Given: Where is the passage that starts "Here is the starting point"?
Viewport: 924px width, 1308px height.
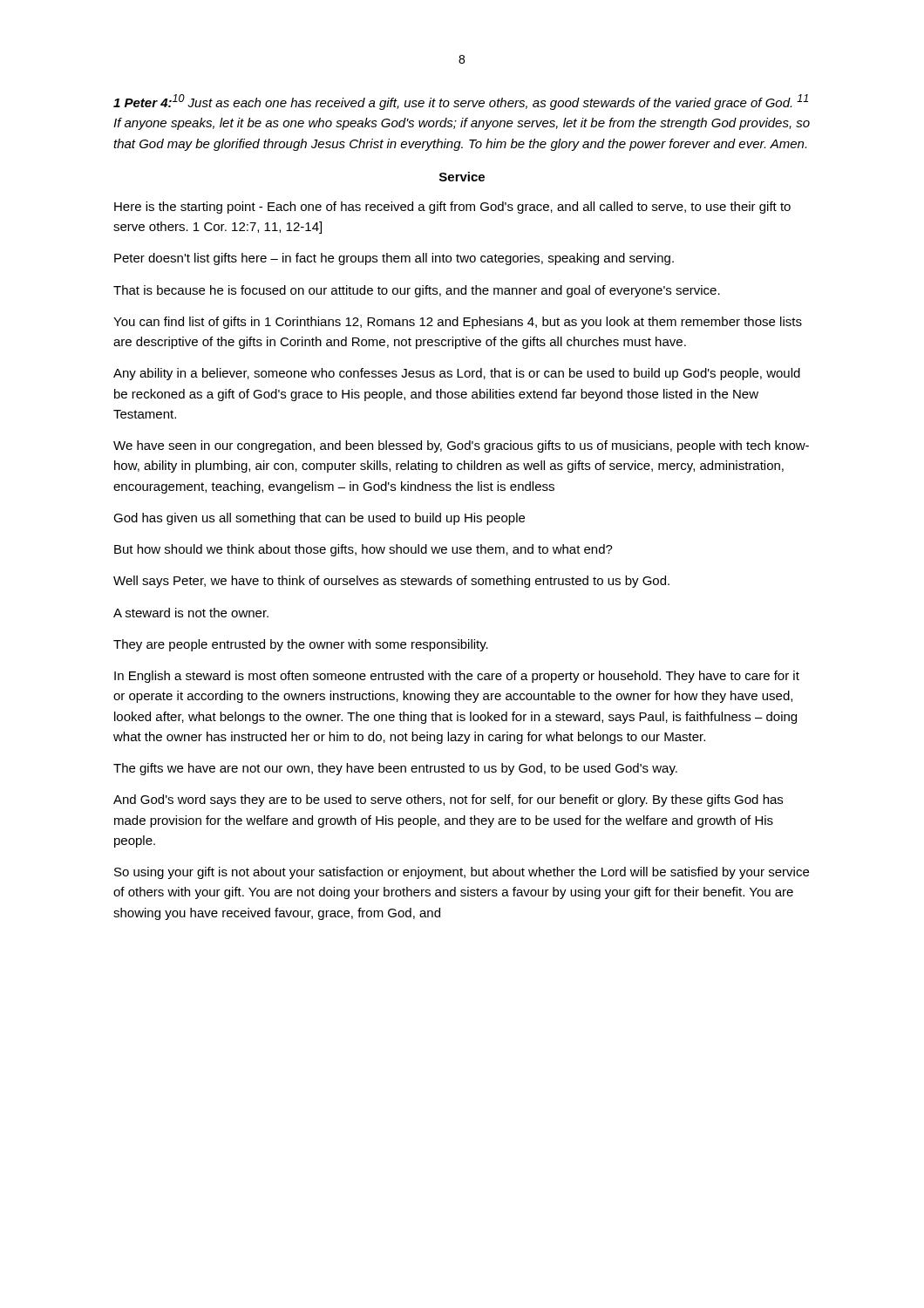Looking at the screenshot, I should tap(452, 216).
